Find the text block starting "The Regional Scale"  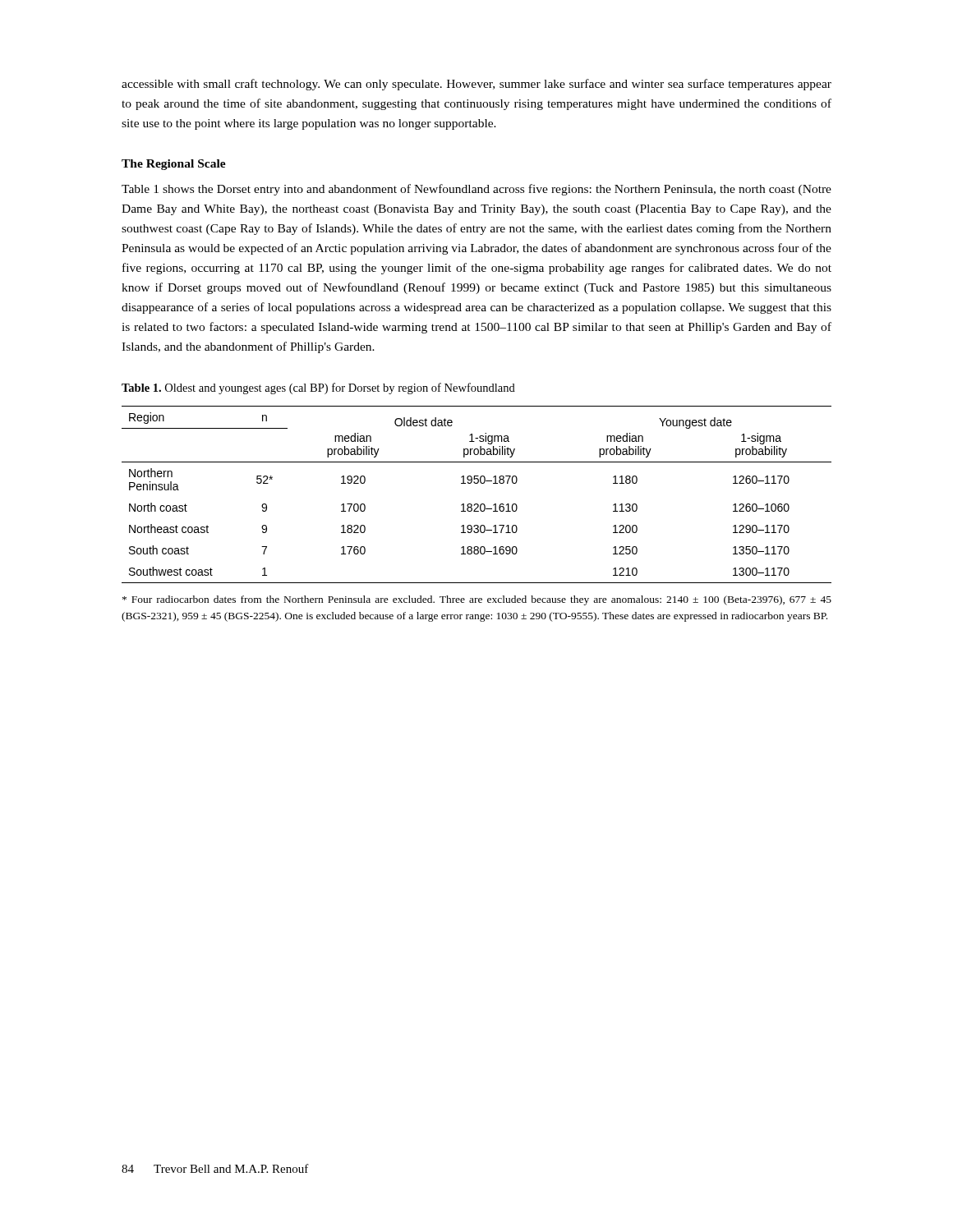[174, 163]
